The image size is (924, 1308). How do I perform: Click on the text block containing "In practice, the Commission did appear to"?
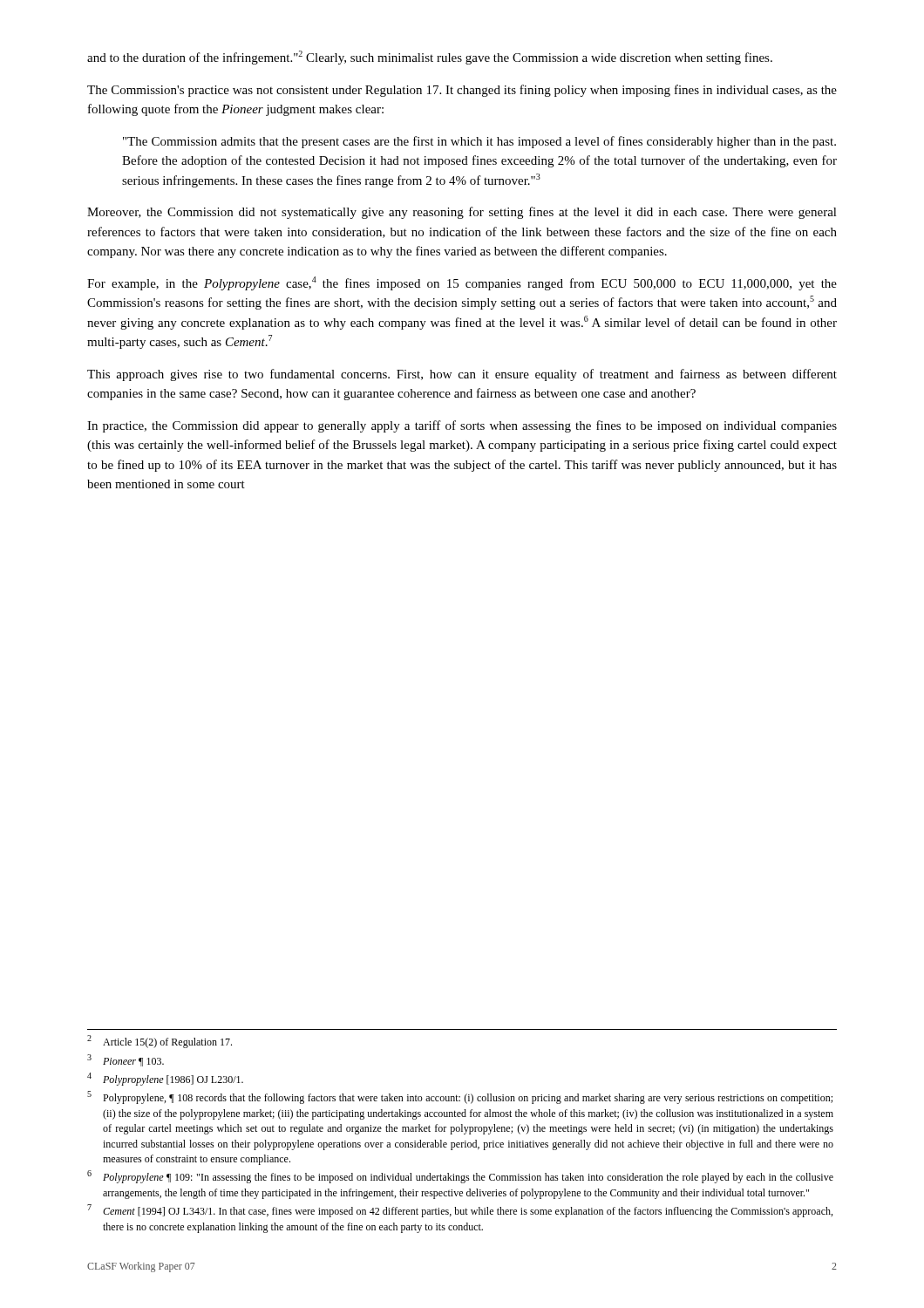coord(462,455)
